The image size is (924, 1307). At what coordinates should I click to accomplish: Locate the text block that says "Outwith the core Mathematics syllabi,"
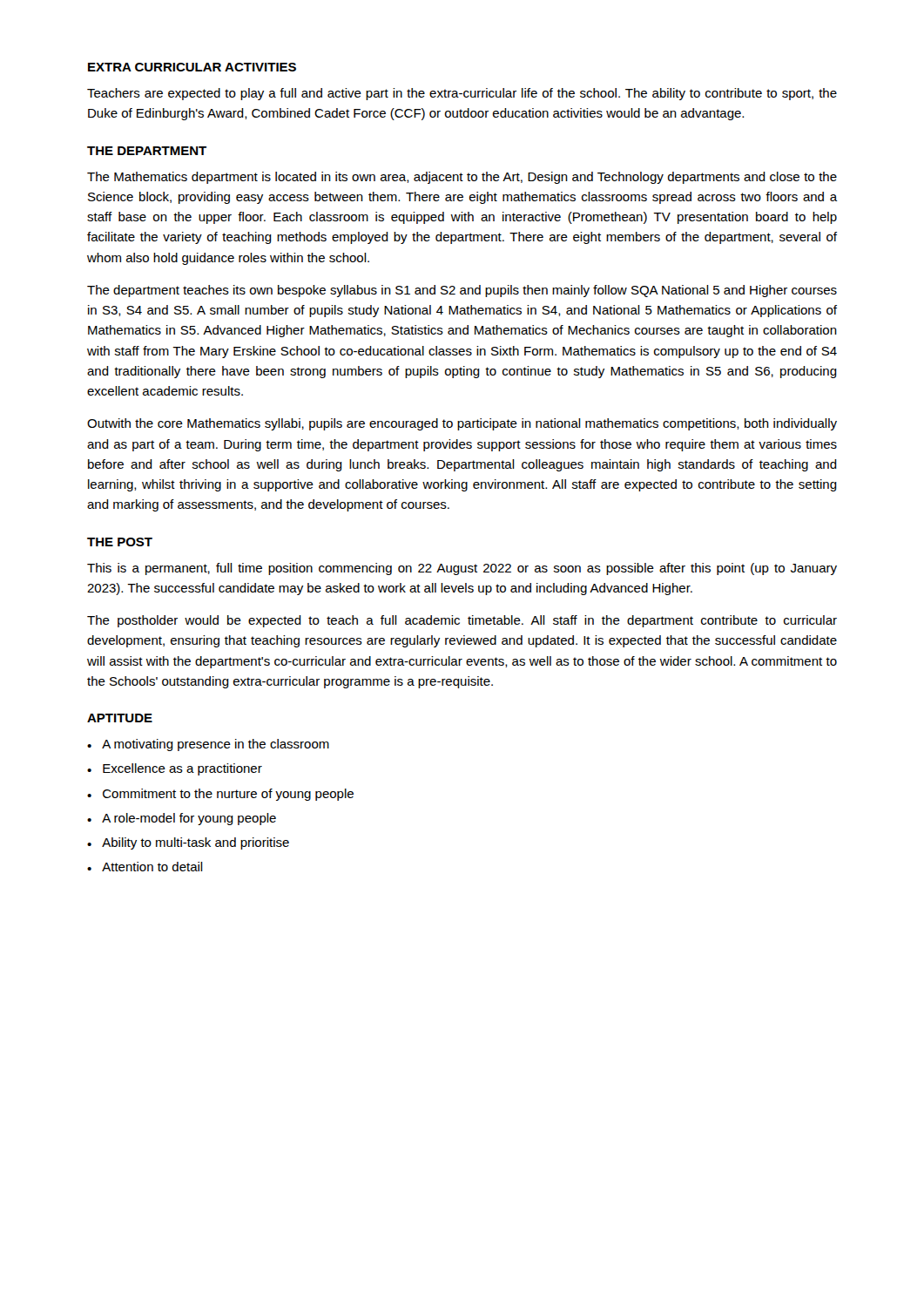(462, 464)
